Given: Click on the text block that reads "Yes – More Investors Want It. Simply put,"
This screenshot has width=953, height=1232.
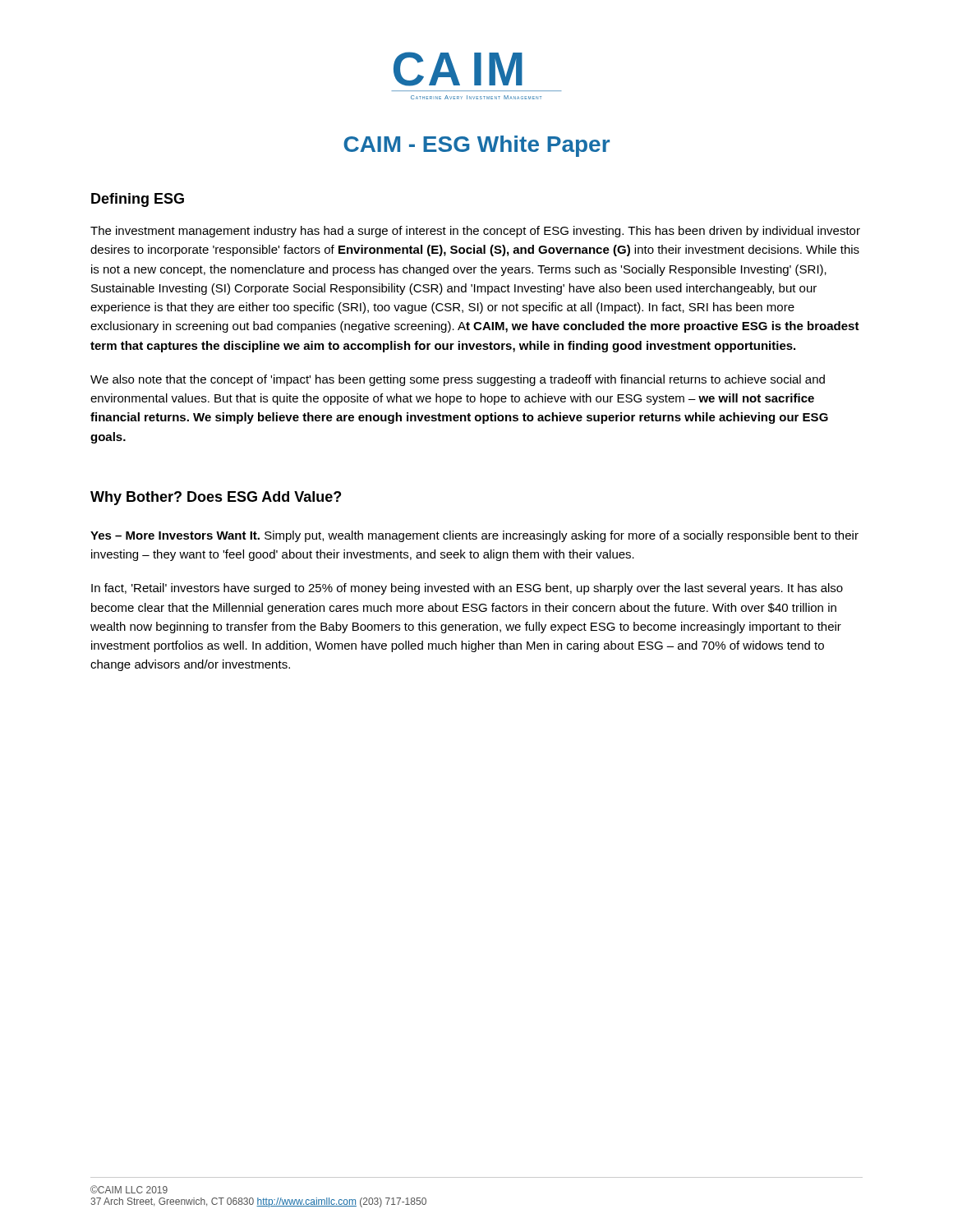Looking at the screenshot, I should coord(474,544).
